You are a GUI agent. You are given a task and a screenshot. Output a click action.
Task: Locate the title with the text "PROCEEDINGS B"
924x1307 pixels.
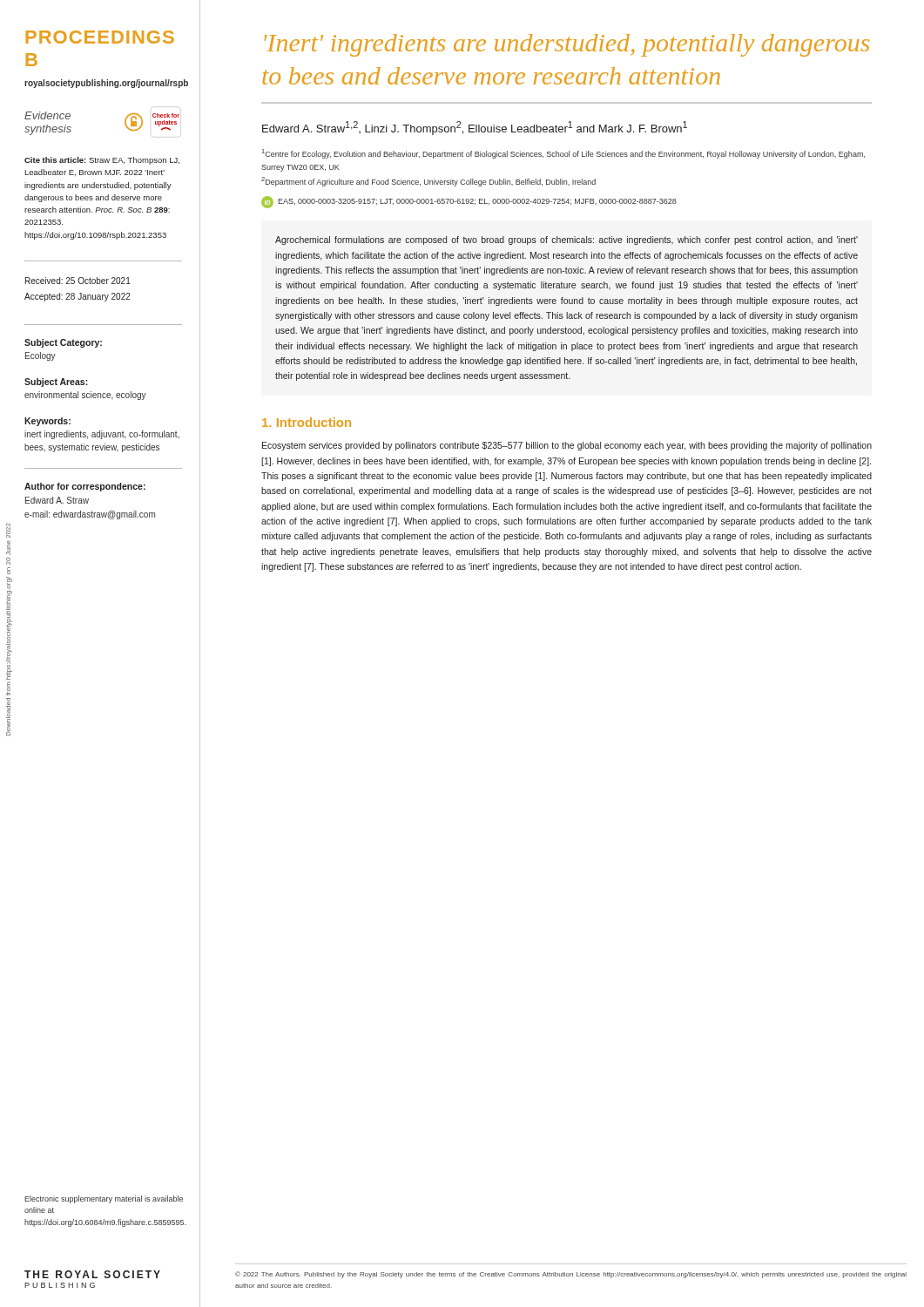[x=100, y=48]
